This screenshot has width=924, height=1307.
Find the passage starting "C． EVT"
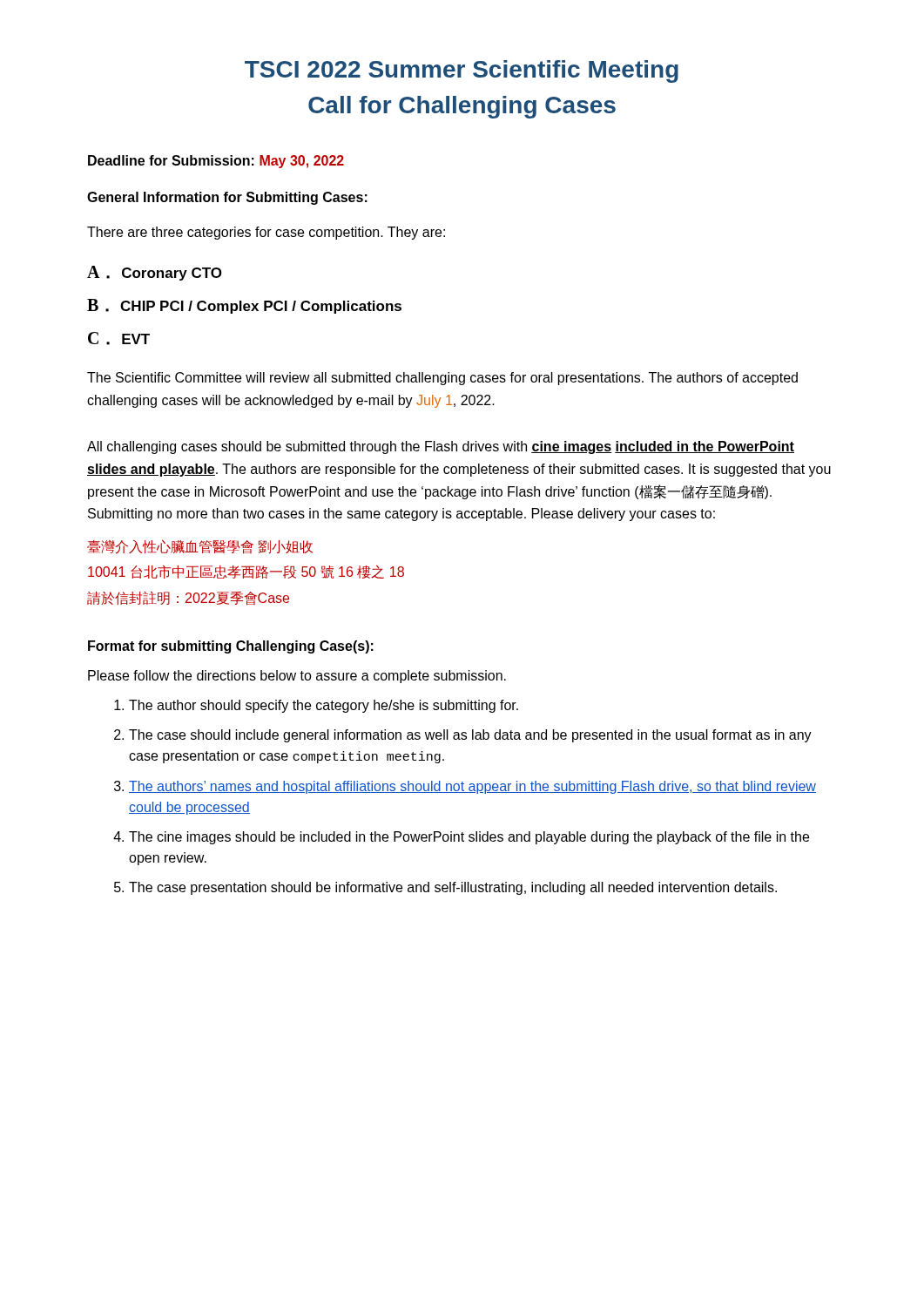tap(119, 339)
